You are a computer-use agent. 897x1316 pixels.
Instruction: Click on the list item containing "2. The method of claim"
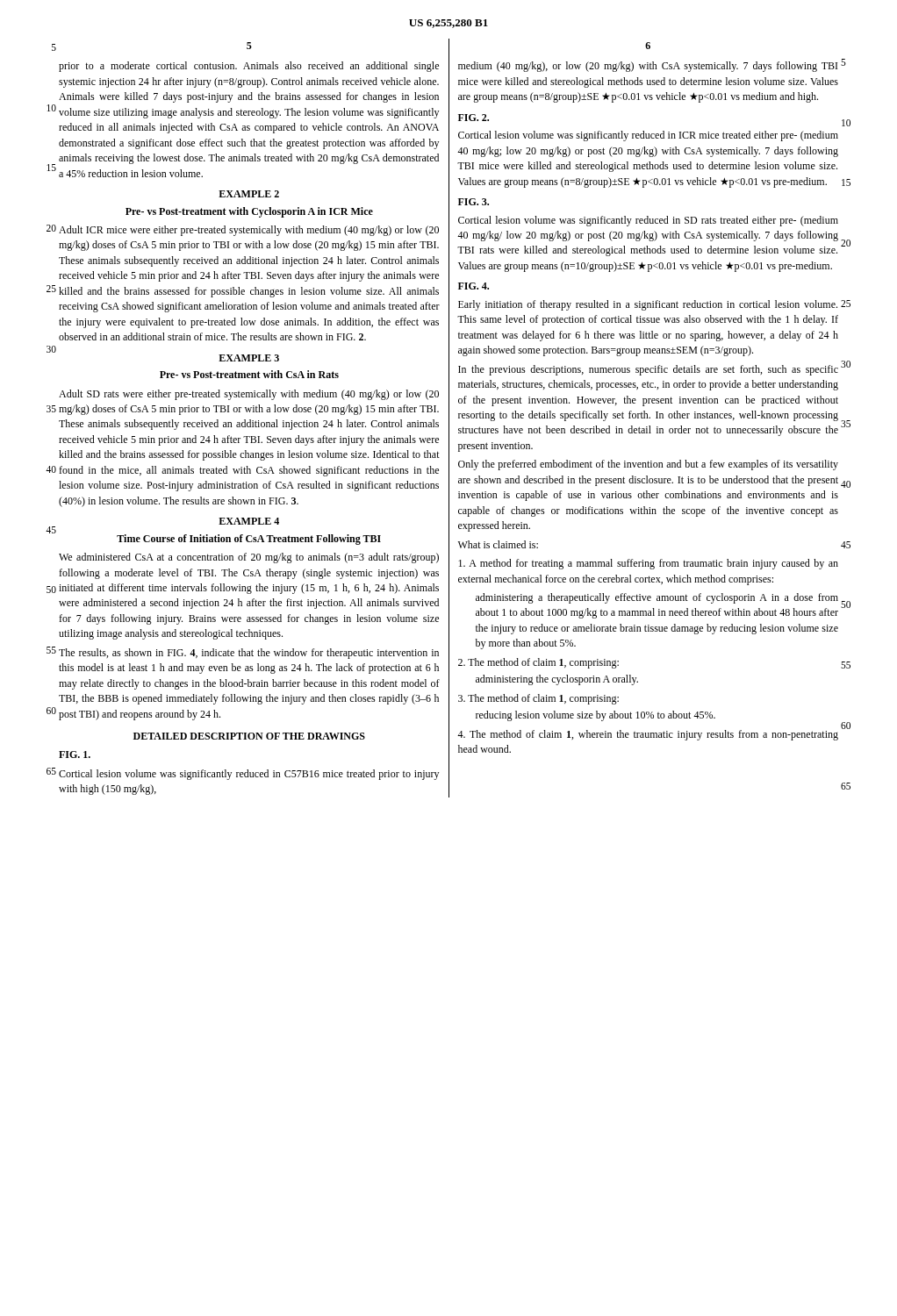coord(538,663)
